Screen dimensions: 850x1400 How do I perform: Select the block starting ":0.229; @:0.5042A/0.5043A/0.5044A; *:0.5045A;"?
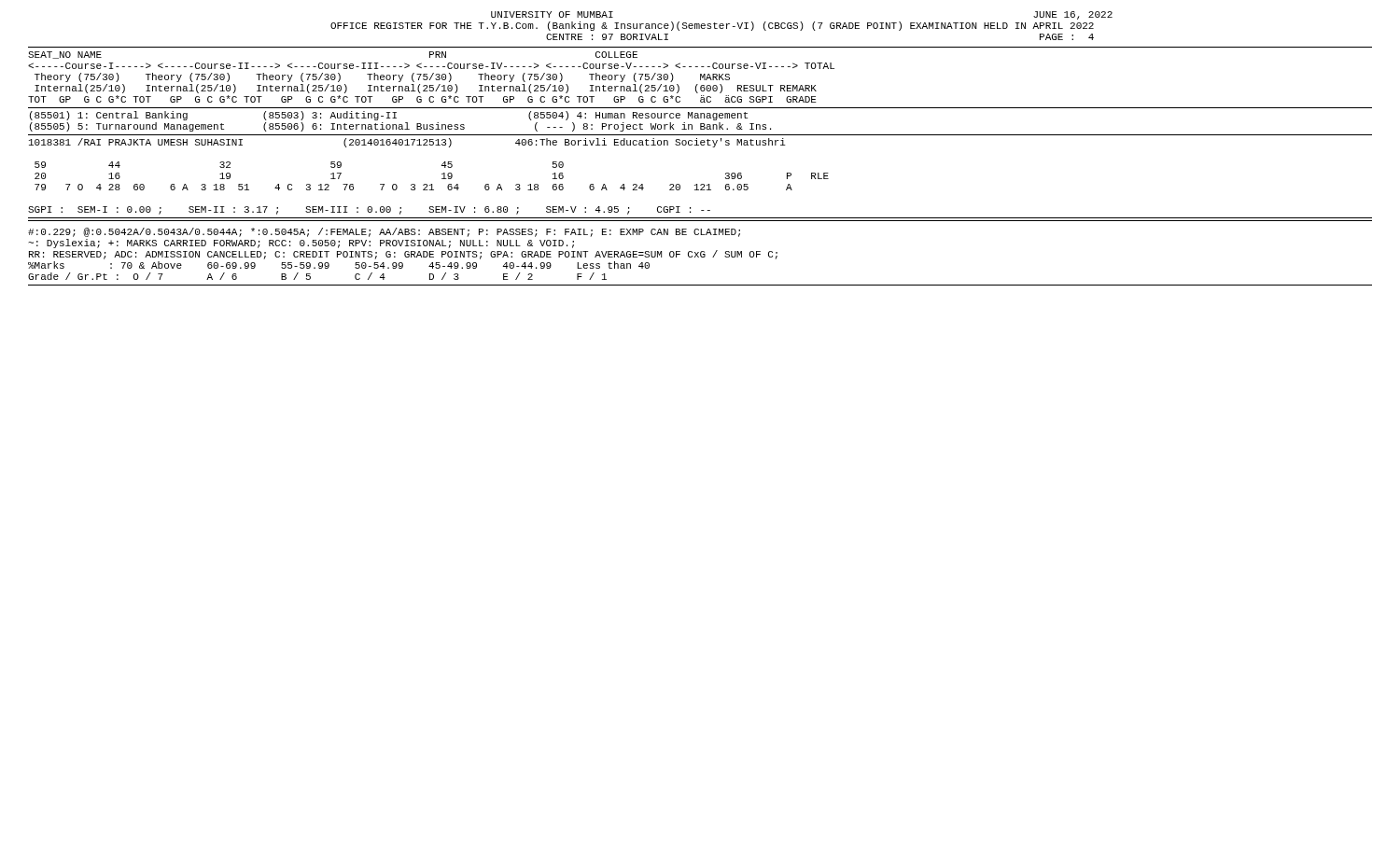700,256
